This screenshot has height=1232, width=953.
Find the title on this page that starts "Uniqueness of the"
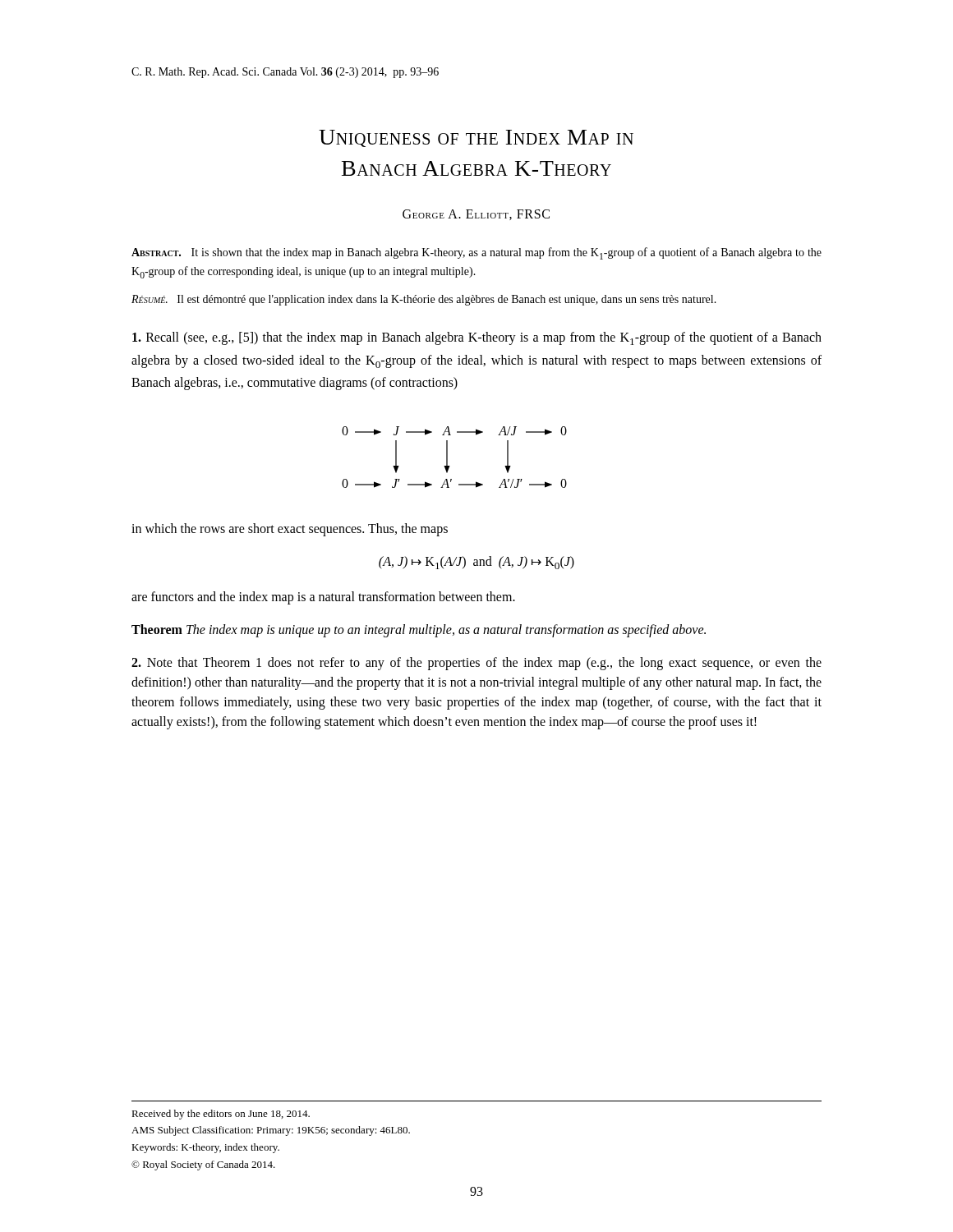pyautogui.click(x=476, y=153)
